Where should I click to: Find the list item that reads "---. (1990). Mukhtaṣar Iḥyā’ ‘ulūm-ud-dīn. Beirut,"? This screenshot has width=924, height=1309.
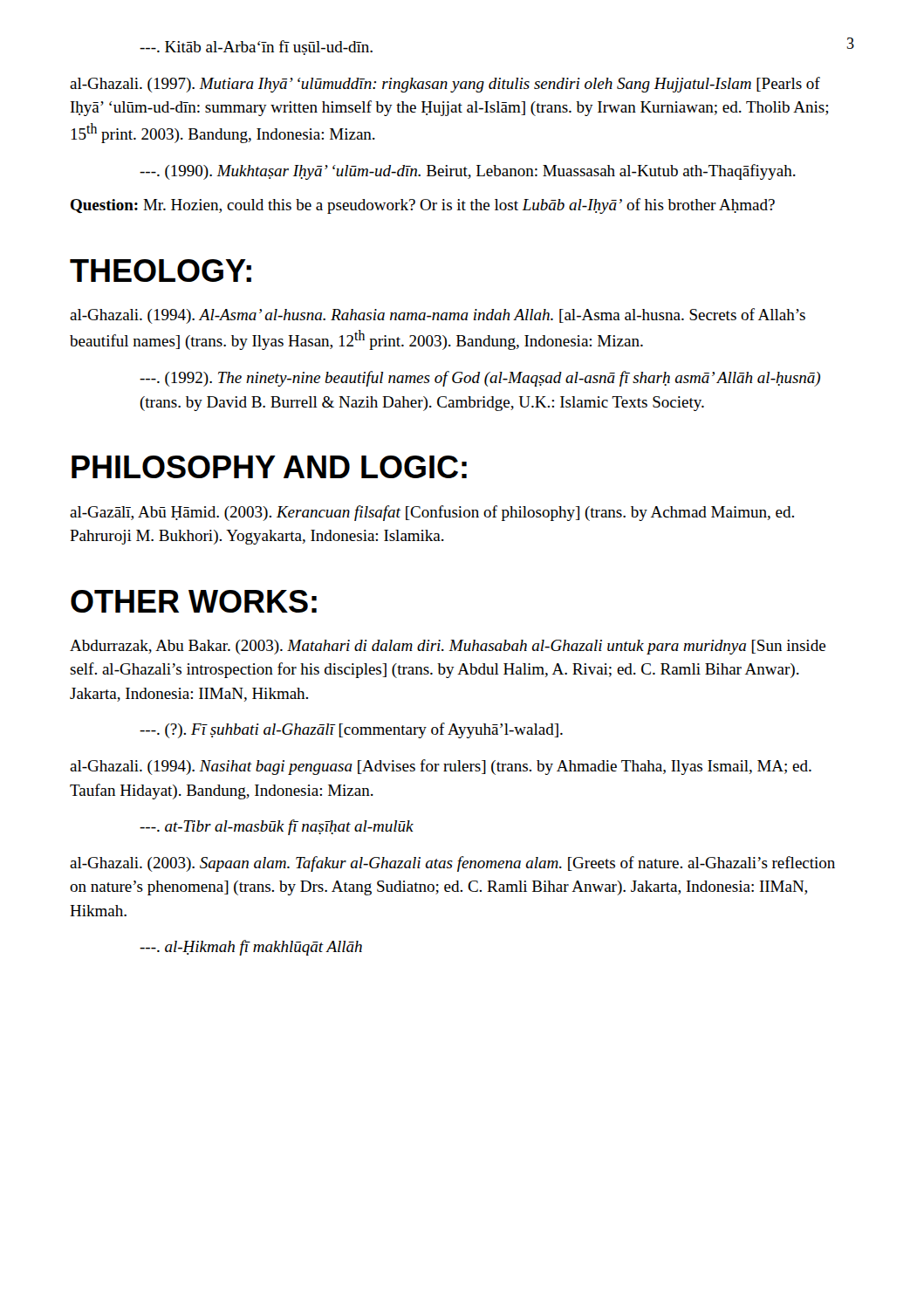point(468,170)
